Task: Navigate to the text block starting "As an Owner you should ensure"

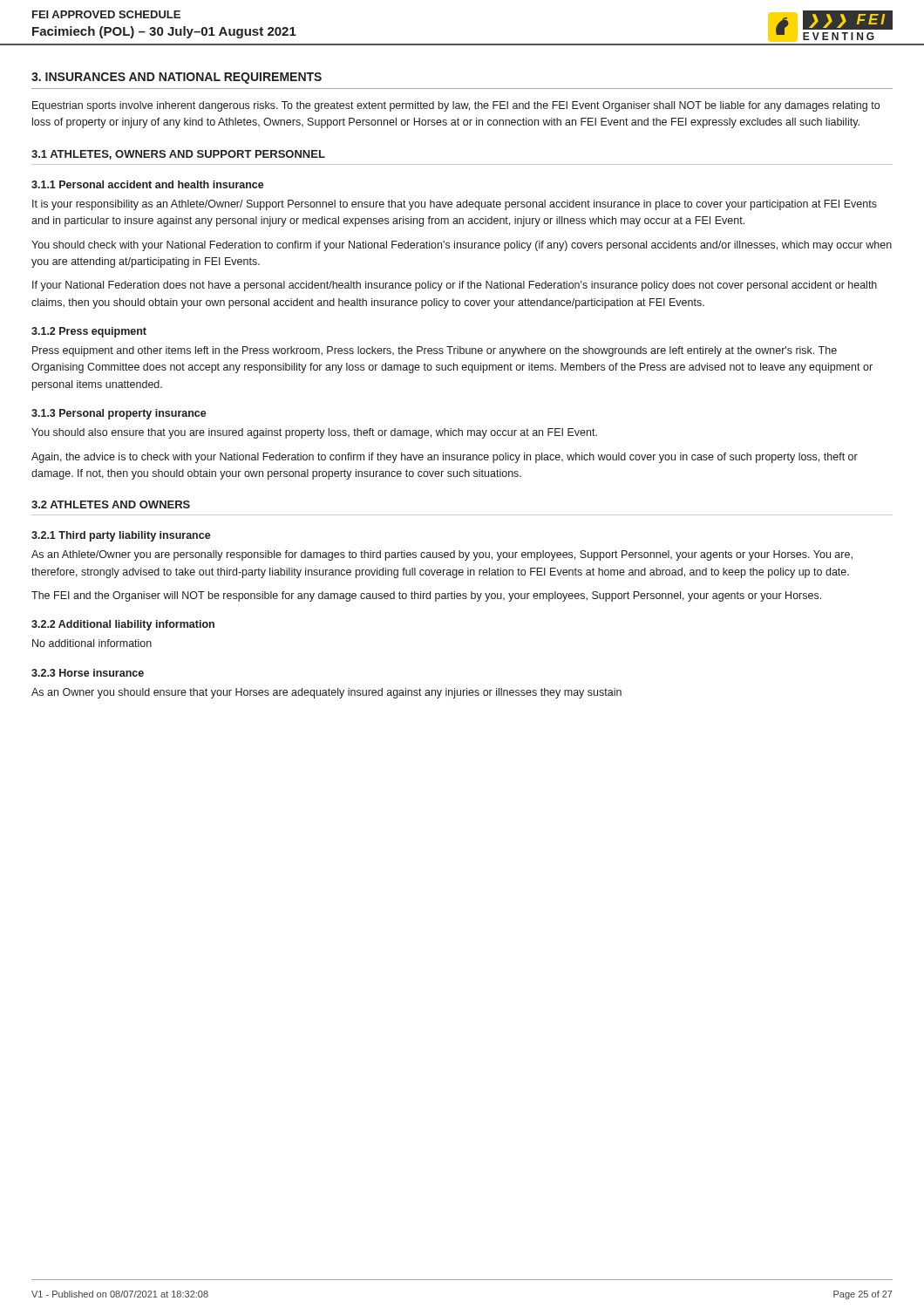Action: pyautogui.click(x=327, y=692)
